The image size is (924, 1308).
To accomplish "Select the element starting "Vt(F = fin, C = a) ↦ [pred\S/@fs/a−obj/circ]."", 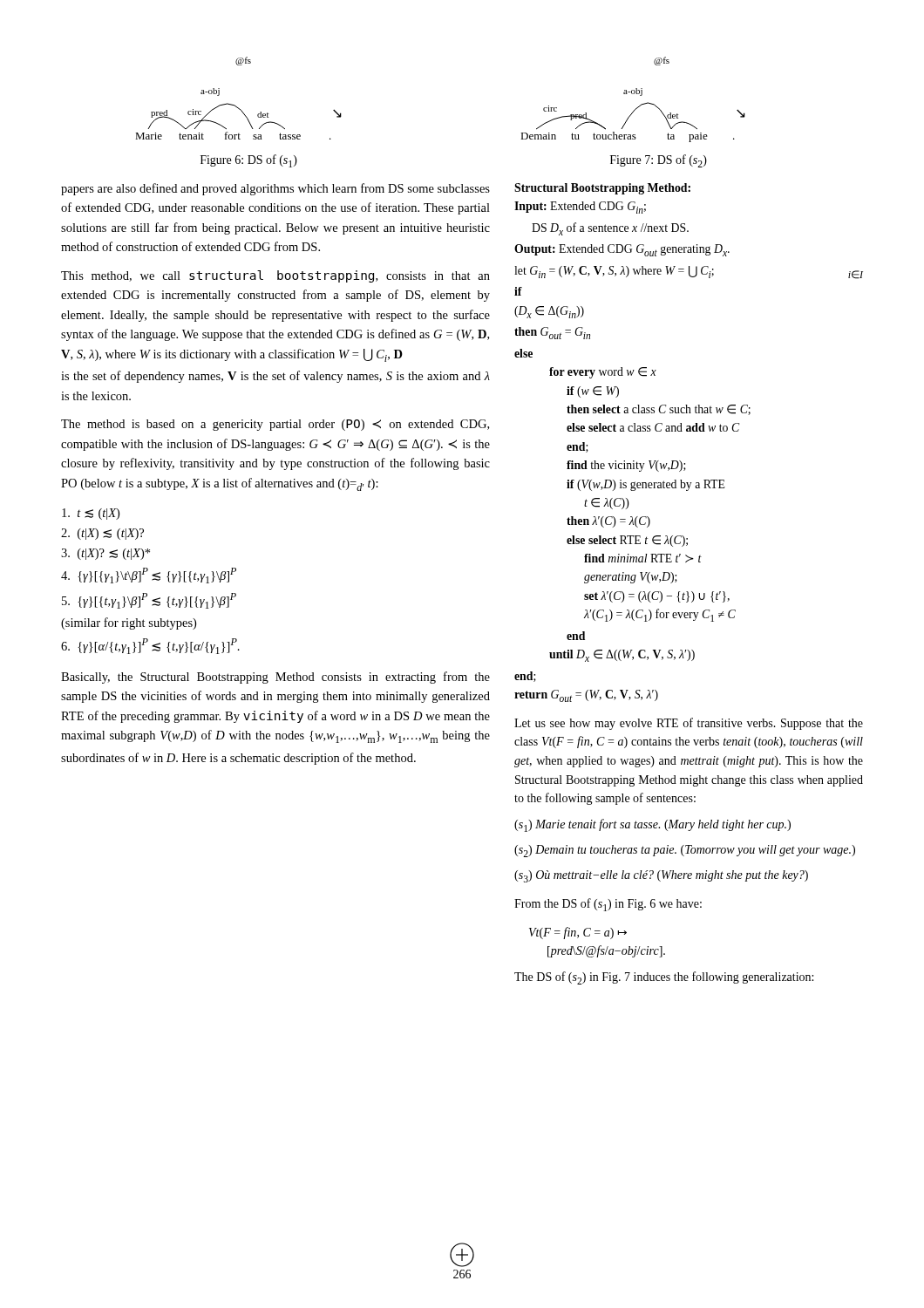I will (x=597, y=942).
